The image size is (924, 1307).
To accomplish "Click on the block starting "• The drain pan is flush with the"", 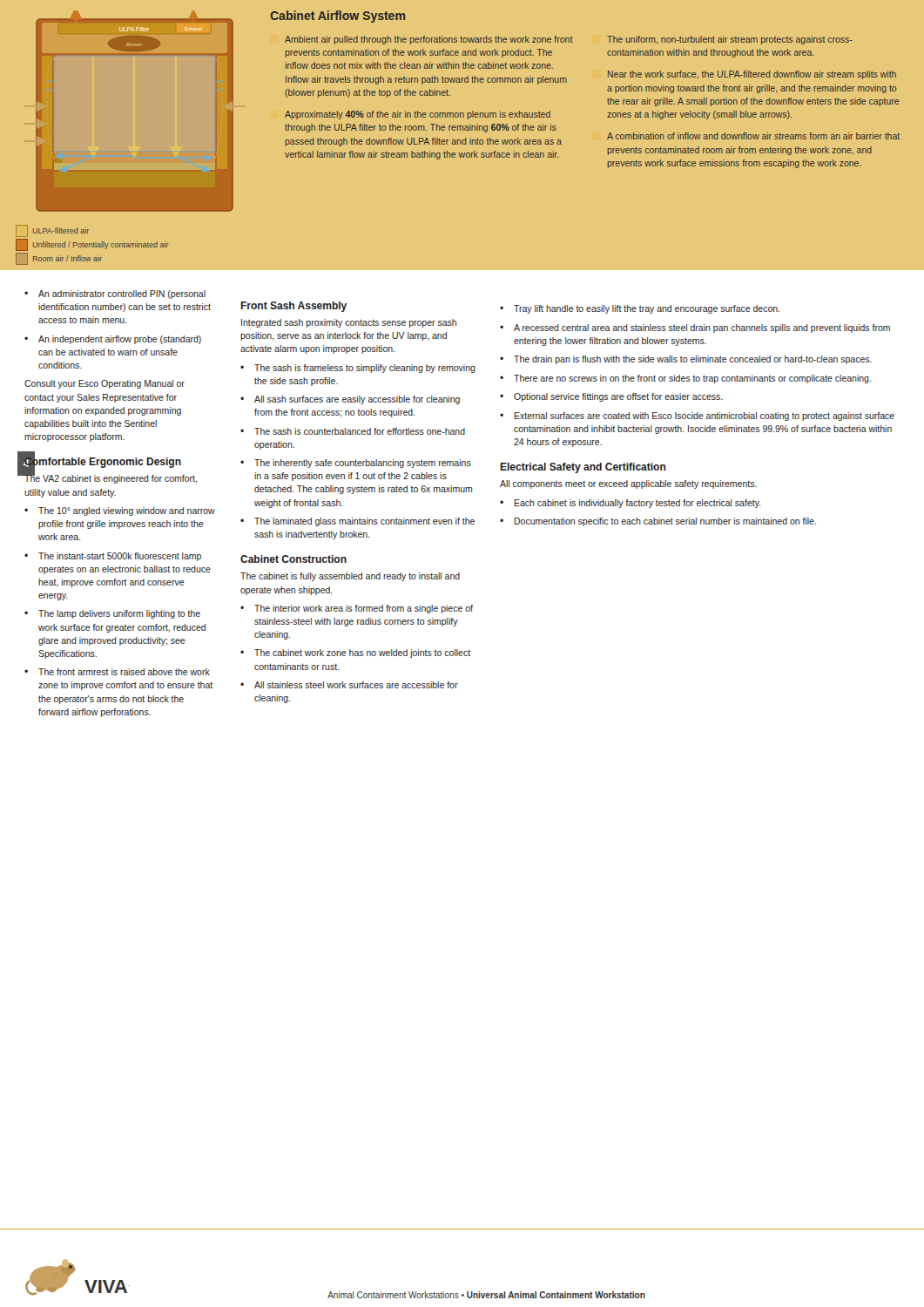I will click(686, 360).
